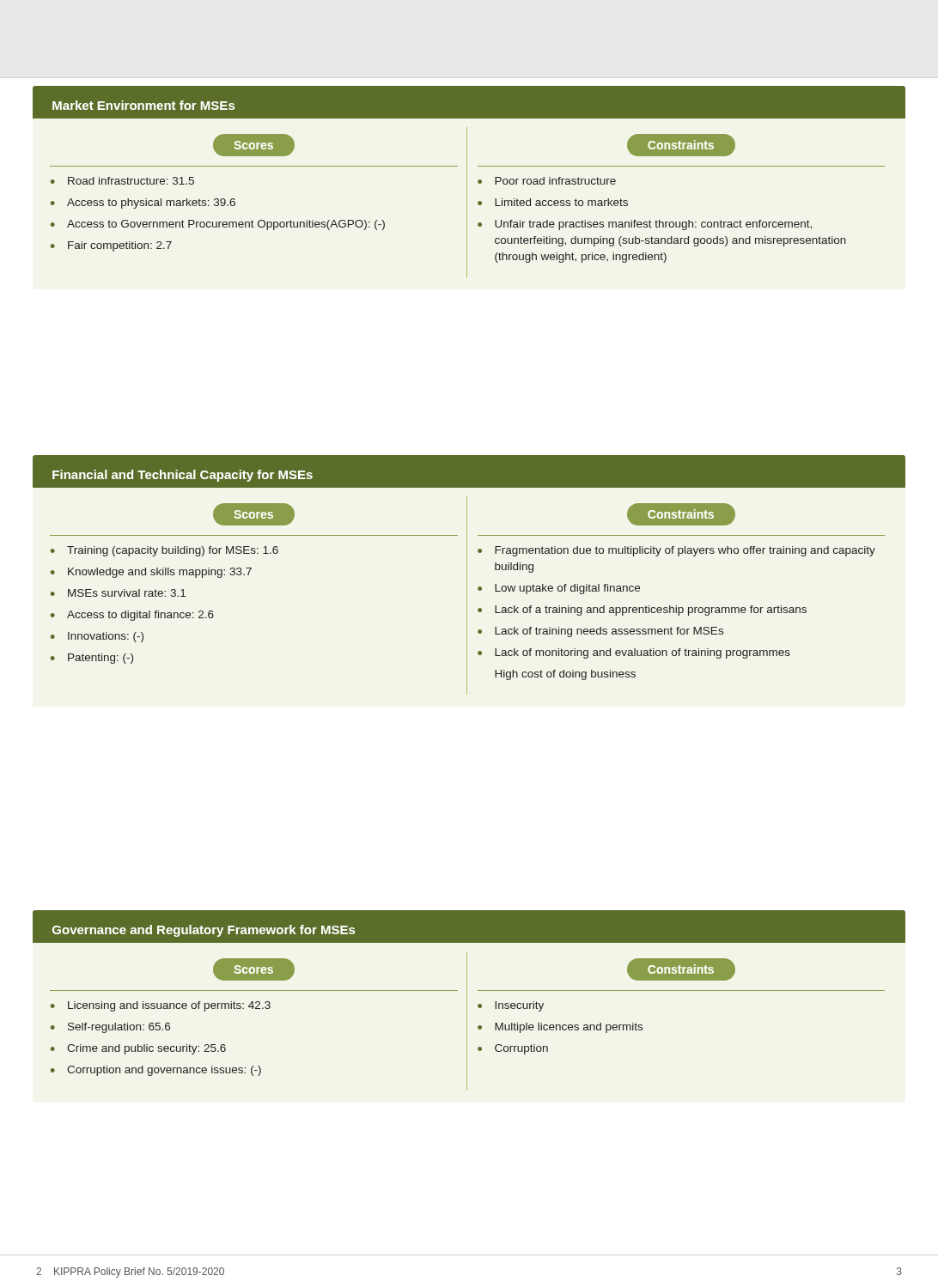
Task: Find the text block starting "•Access to digital finance:"
Action: [132, 615]
